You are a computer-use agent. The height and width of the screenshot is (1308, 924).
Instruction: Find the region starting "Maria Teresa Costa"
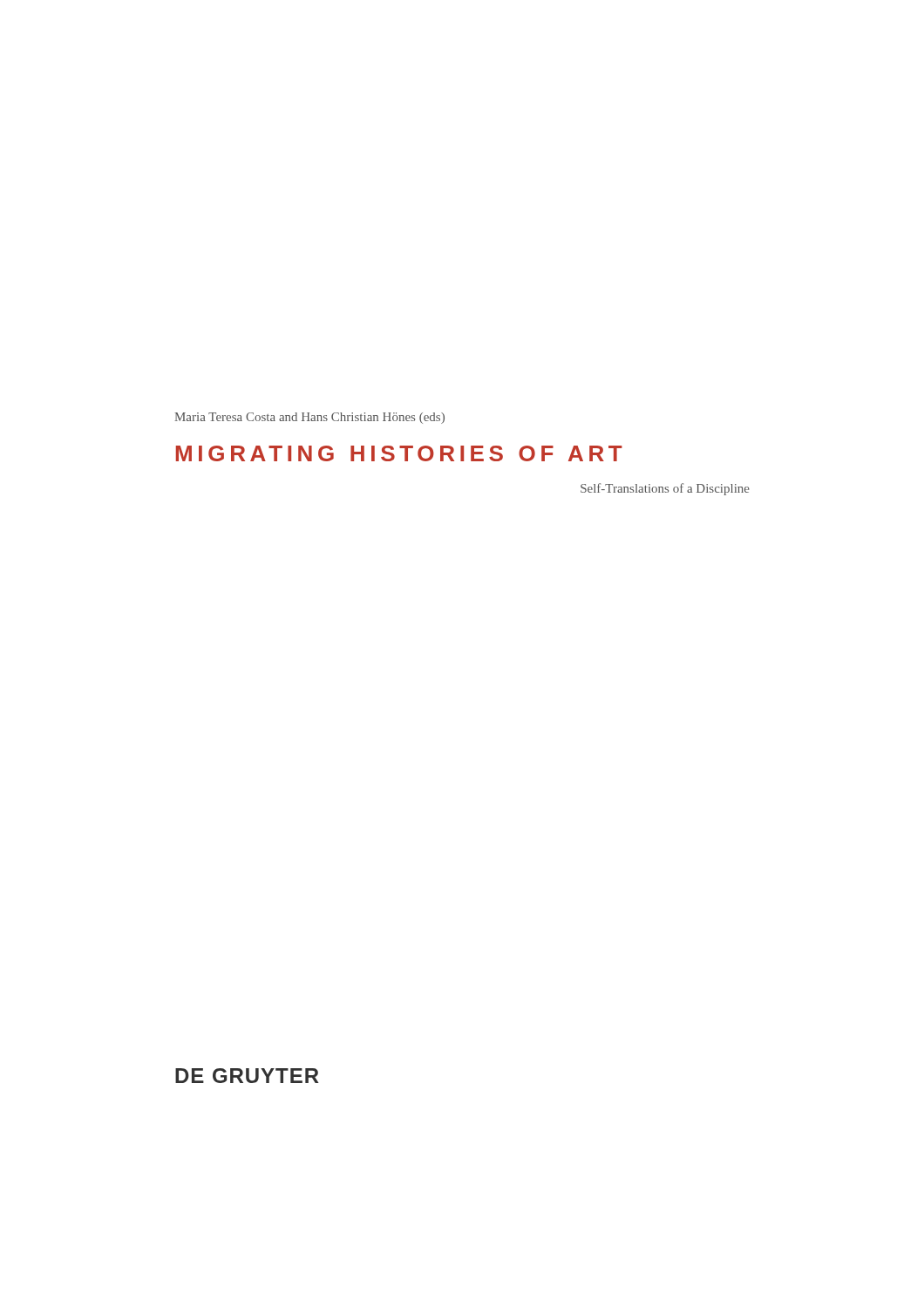point(310,417)
